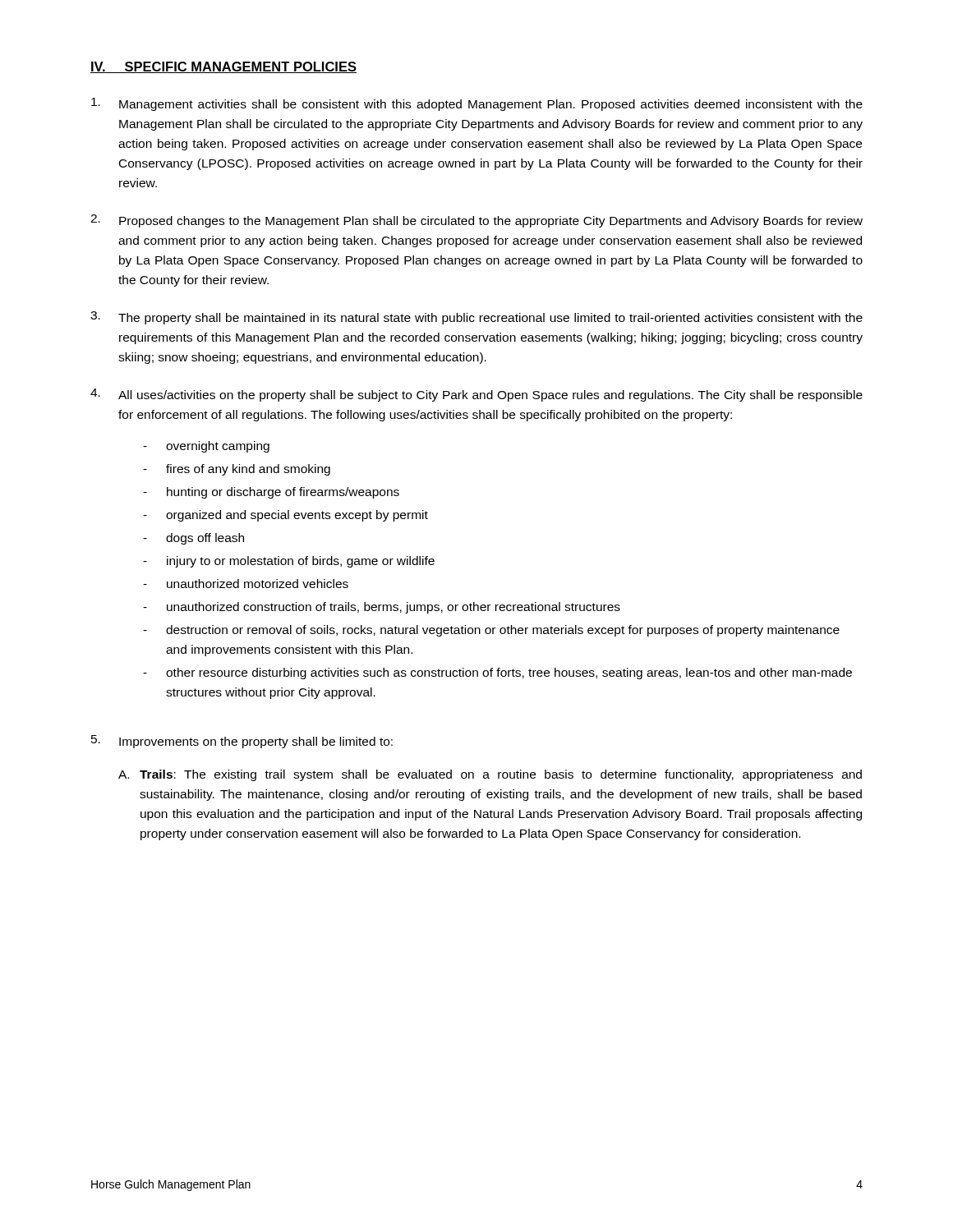Image resolution: width=953 pixels, height=1232 pixels.
Task: Click on the list item with the text "- destruction or removal of"
Action: click(503, 640)
